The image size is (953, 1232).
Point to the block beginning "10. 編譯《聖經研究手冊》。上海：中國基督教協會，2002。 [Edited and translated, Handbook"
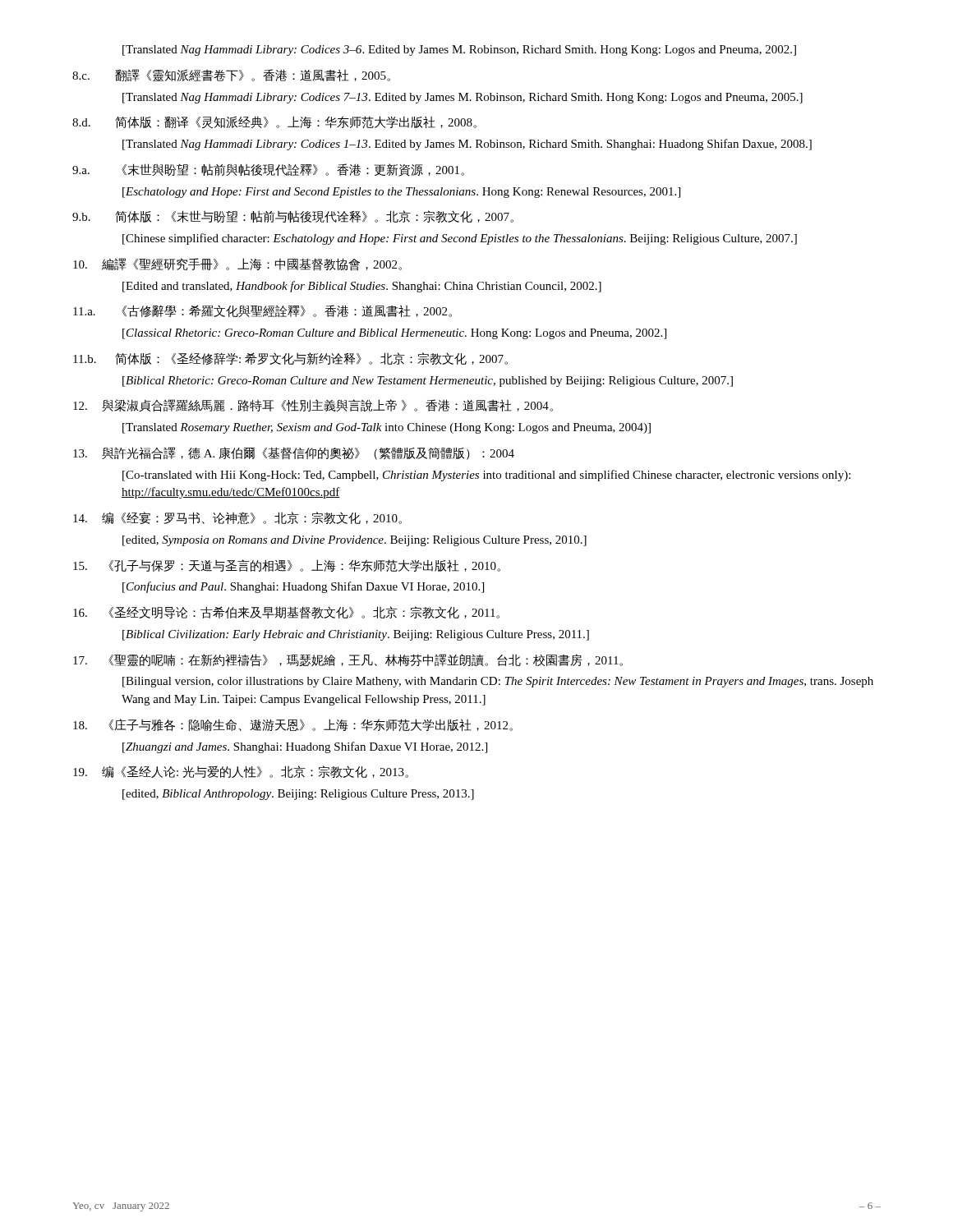point(476,276)
